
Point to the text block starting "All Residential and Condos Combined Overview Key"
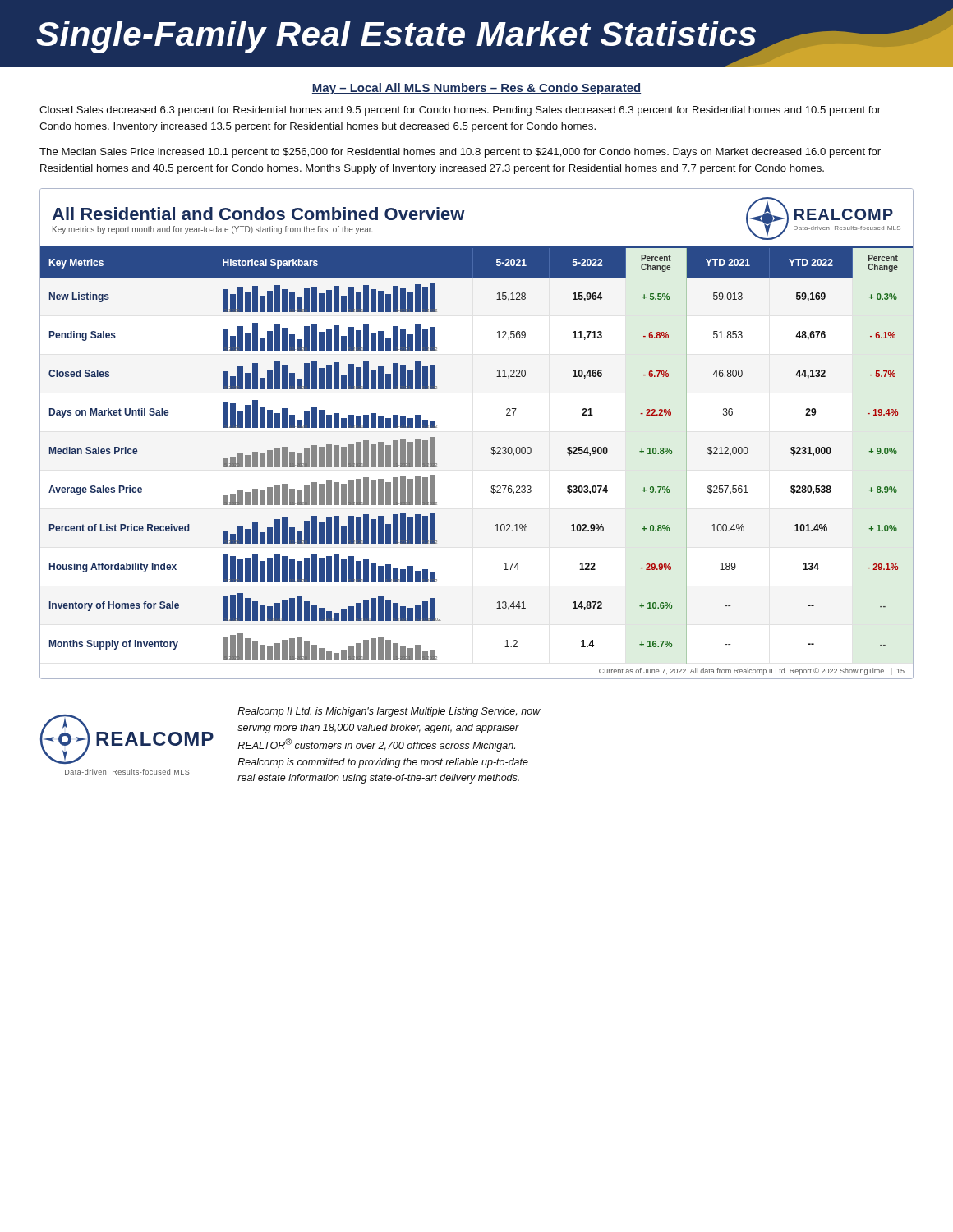click(258, 219)
